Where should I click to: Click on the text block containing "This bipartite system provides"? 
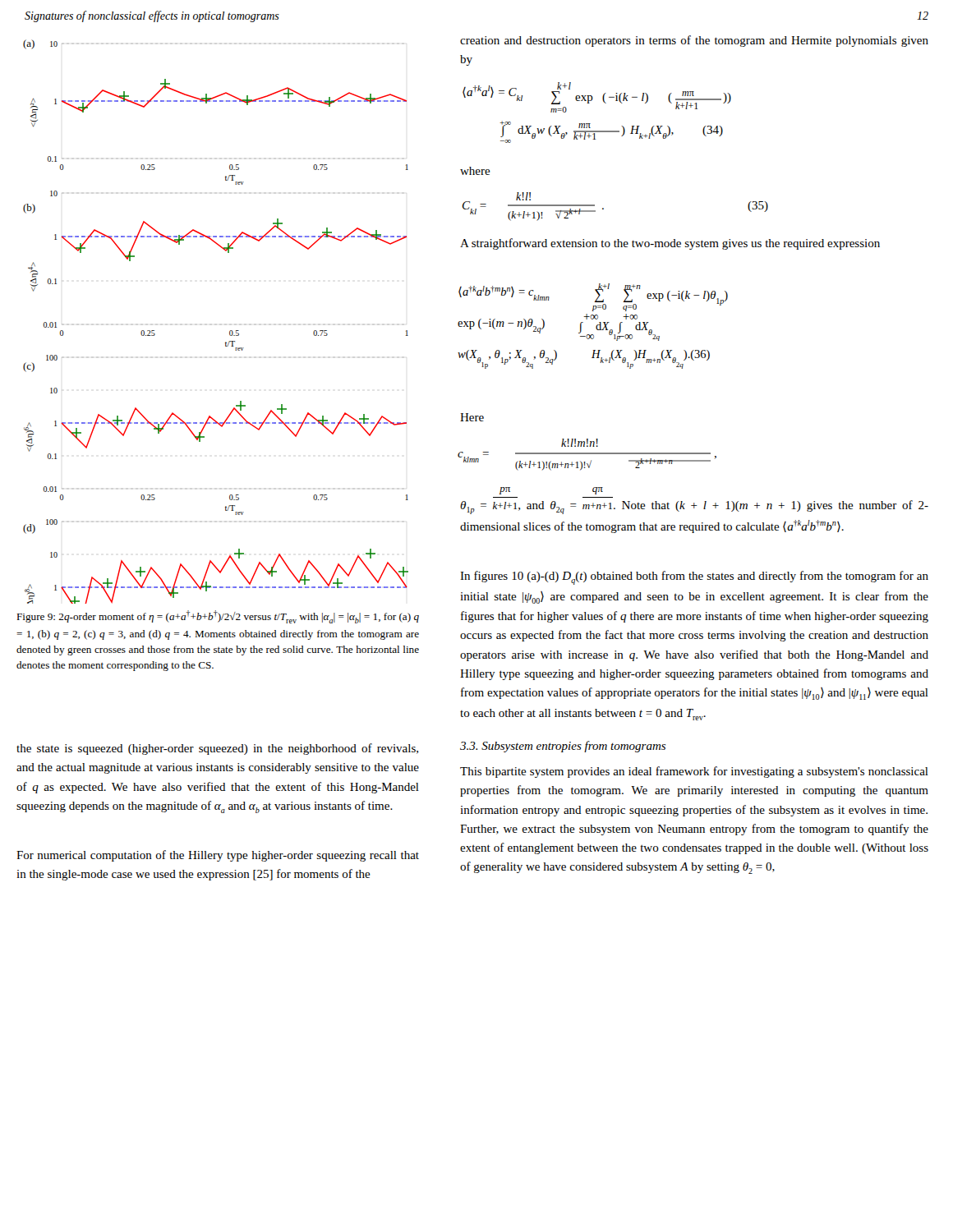pos(694,820)
